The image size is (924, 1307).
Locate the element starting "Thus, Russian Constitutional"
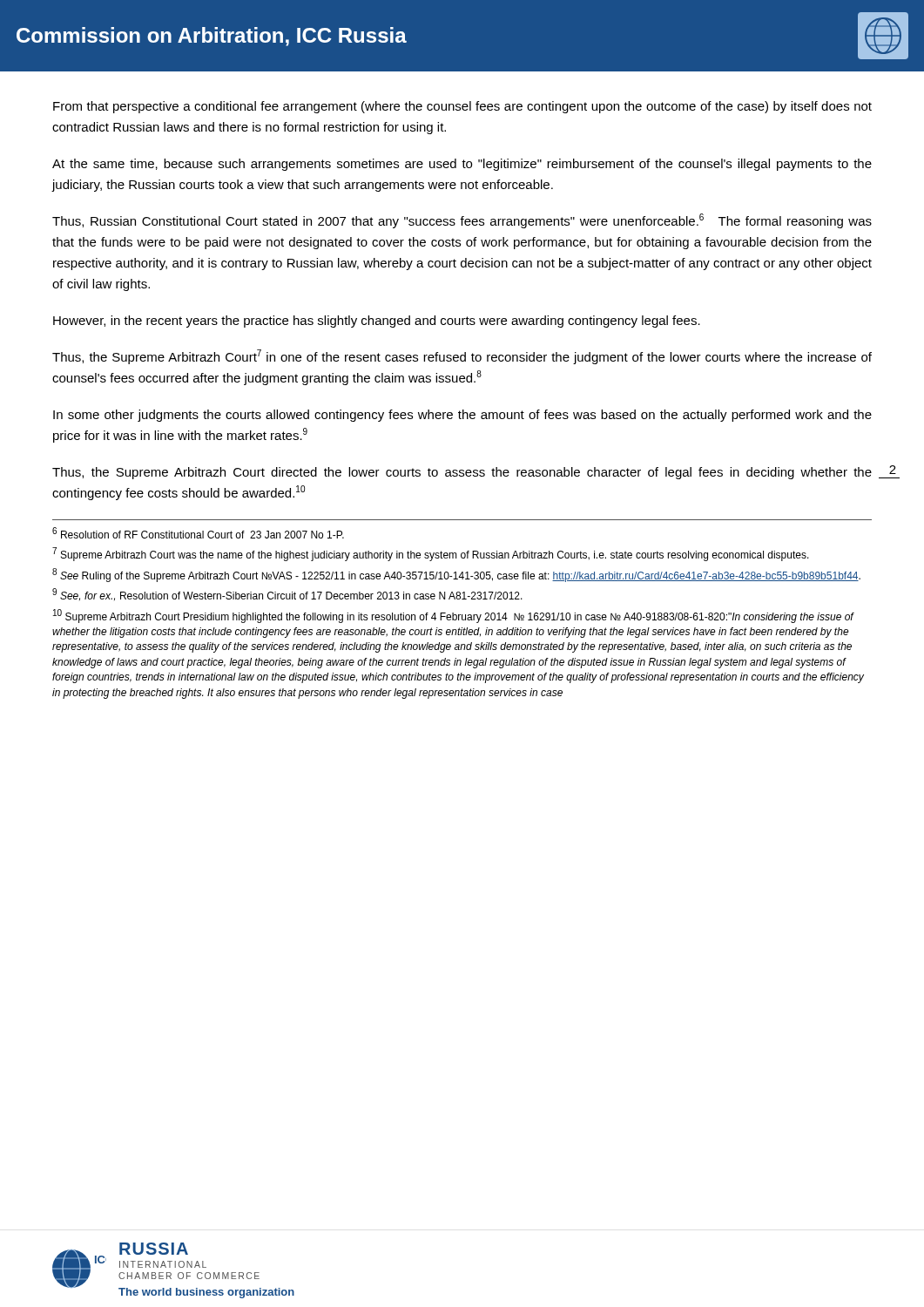(x=462, y=252)
